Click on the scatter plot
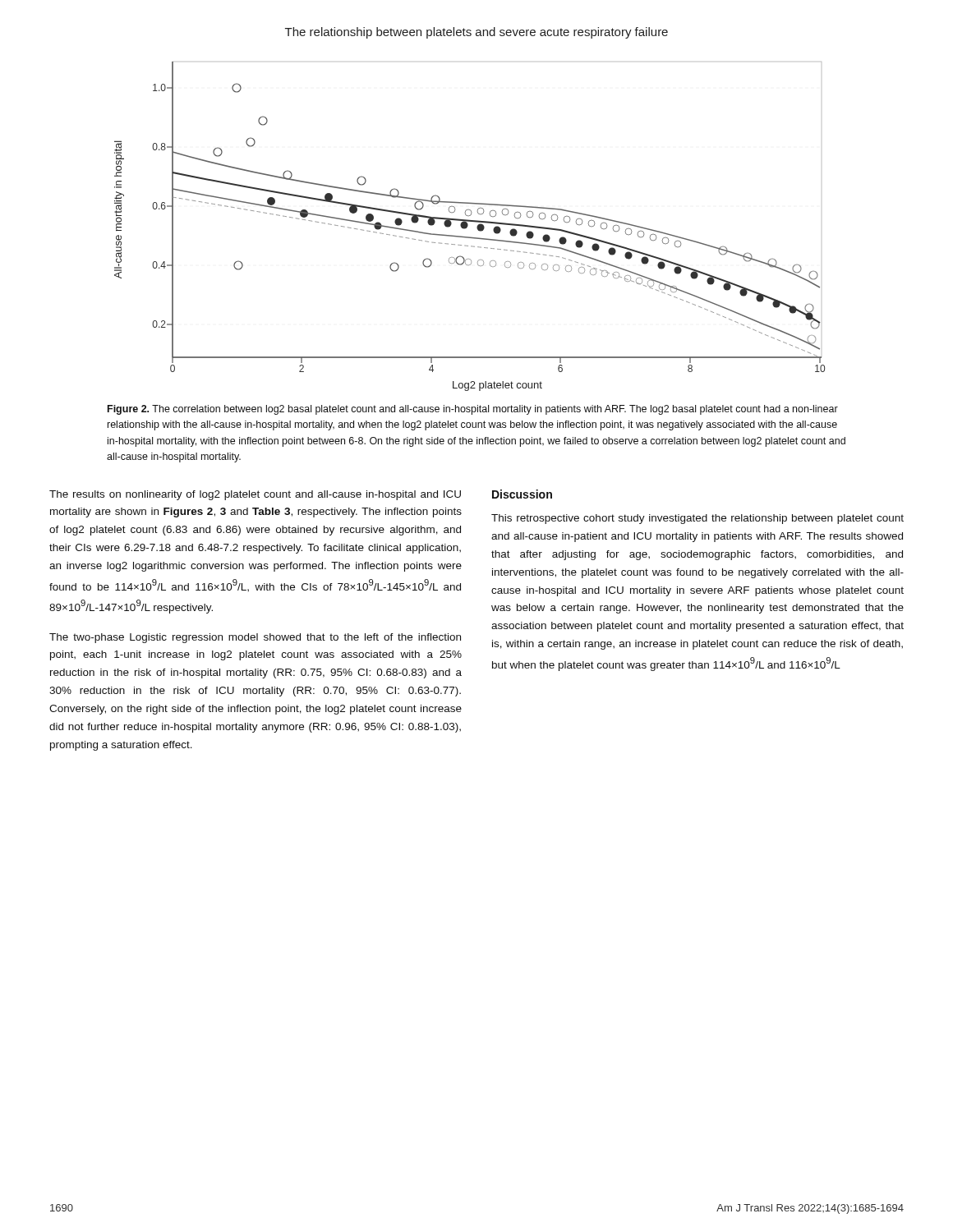Image resolution: width=953 pixels, height=1232 pixels. 476,226
